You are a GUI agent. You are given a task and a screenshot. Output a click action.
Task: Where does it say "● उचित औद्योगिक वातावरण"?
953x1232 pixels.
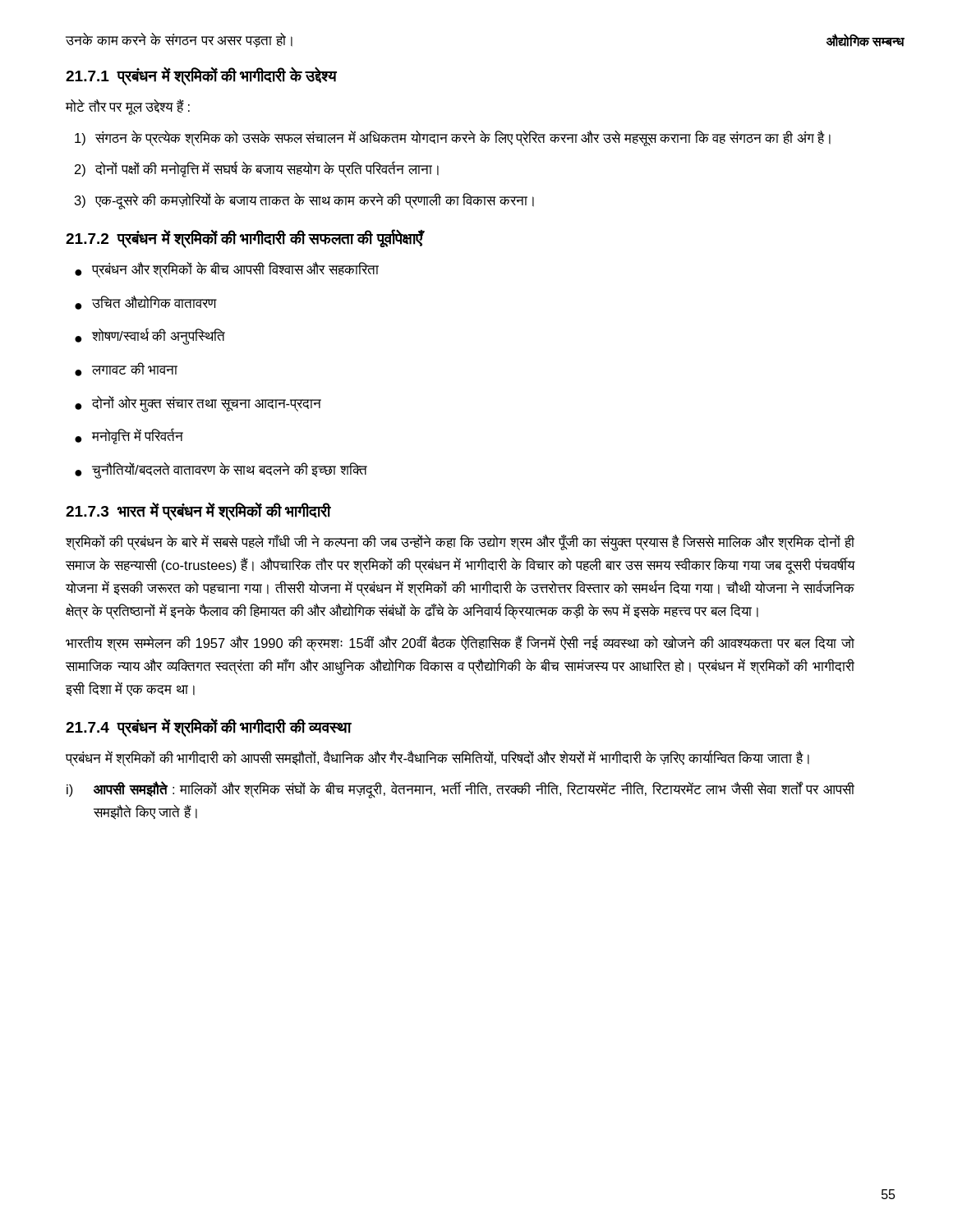(146, 303)
